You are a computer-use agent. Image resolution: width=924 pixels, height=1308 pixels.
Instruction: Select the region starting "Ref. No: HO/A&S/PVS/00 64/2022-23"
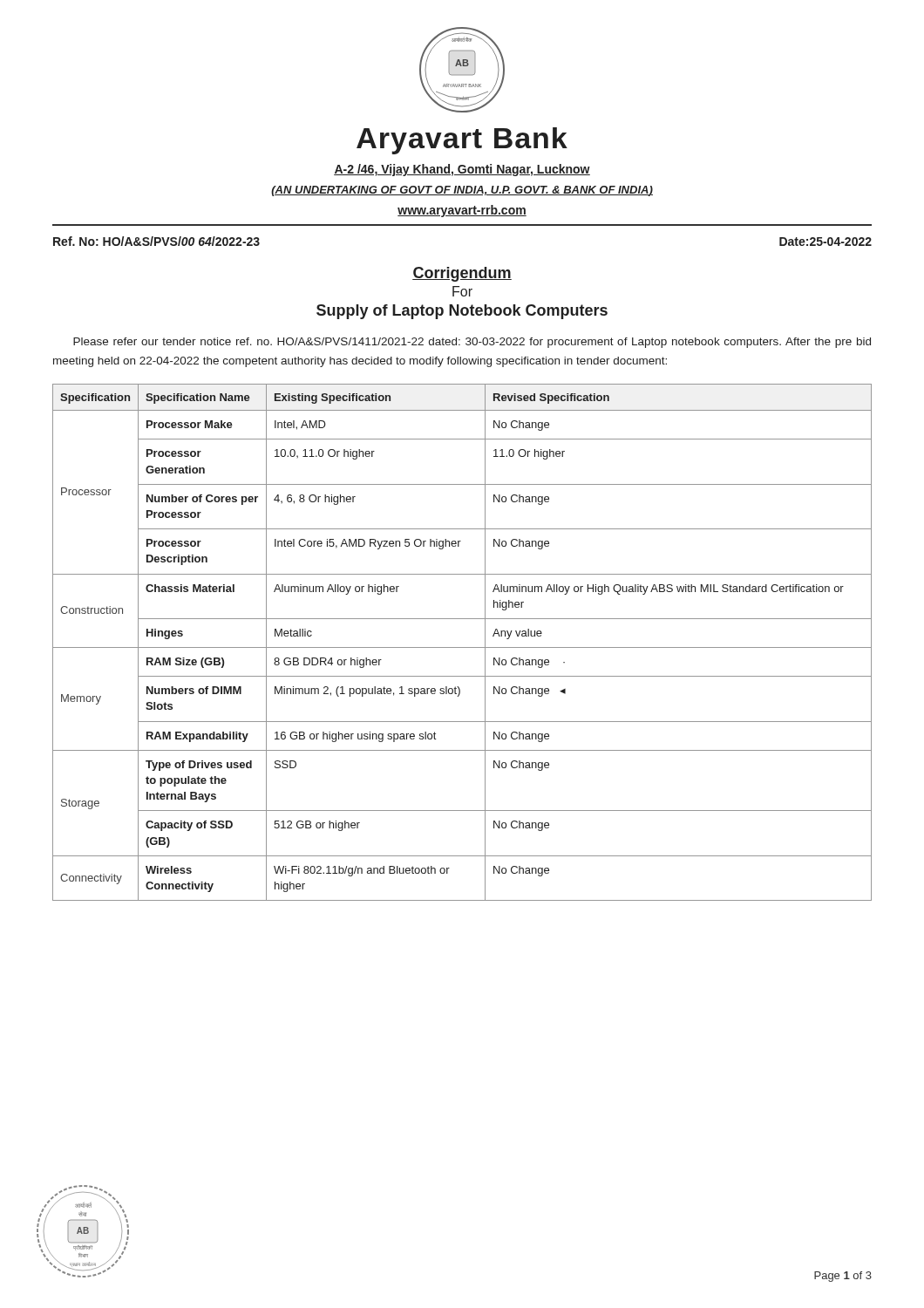pos(156,242)
